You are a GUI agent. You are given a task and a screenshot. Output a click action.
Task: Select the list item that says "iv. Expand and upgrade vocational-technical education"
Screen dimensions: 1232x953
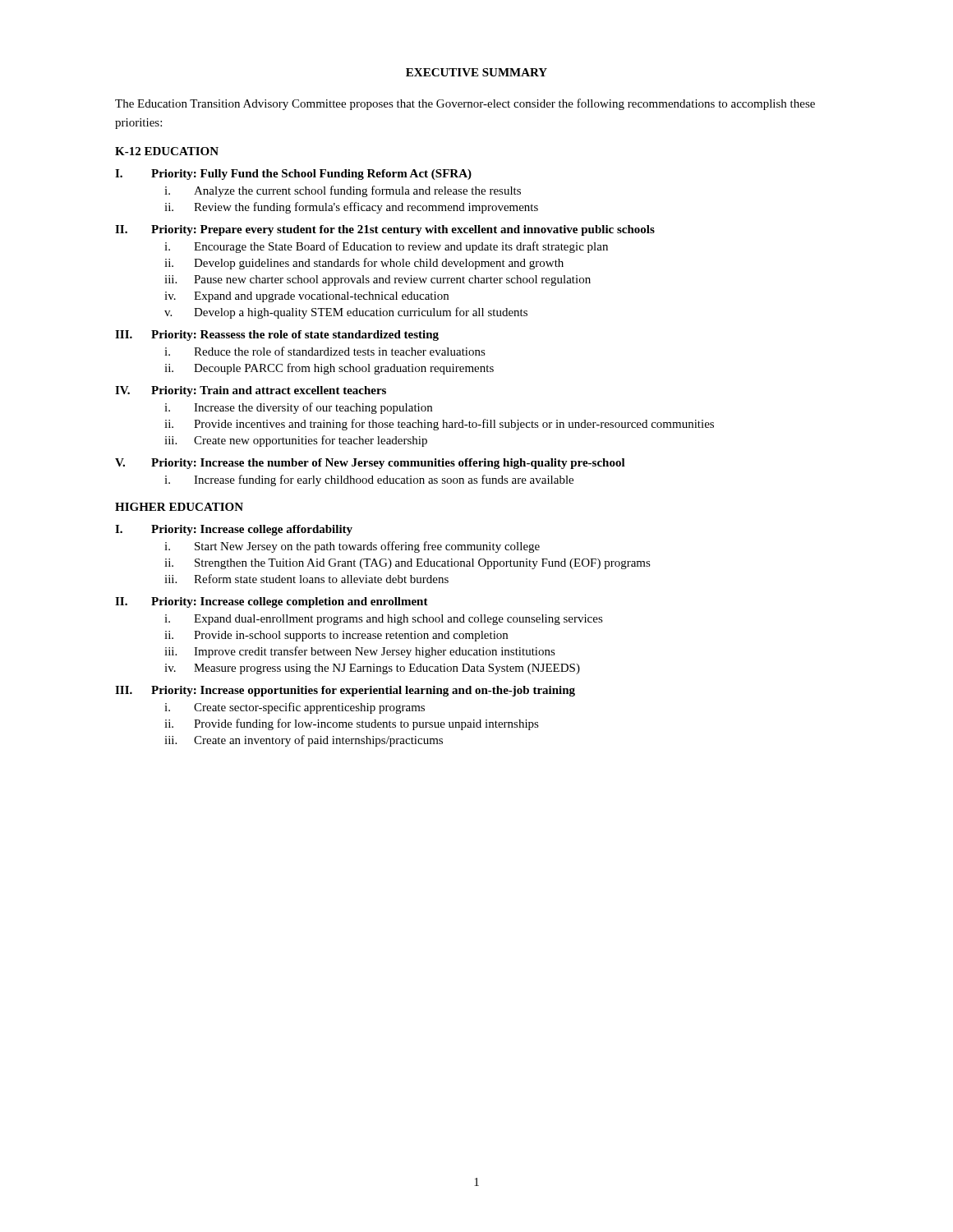(x=307, y=296)
